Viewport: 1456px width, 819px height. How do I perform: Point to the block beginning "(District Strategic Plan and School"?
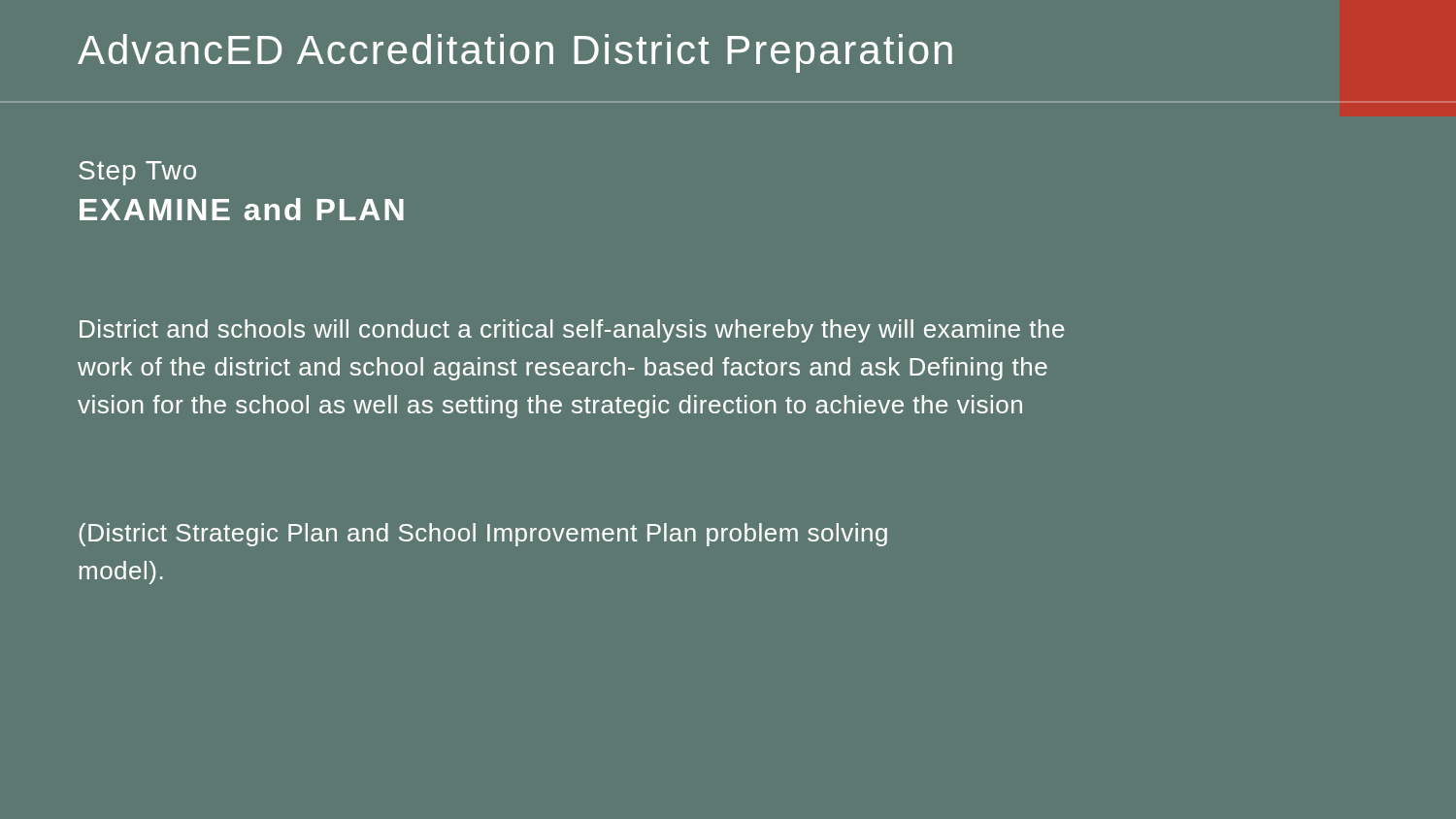[483, 552]
